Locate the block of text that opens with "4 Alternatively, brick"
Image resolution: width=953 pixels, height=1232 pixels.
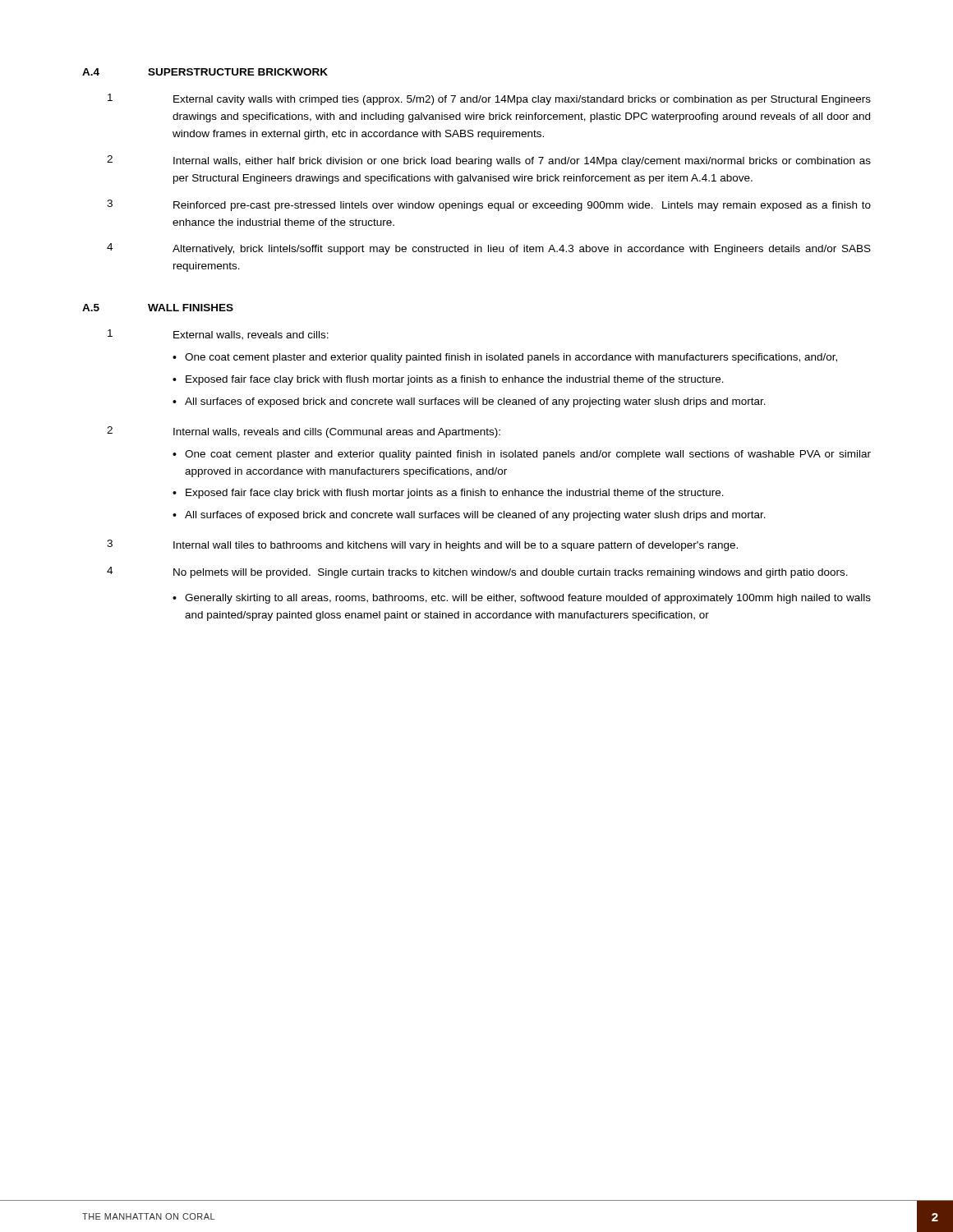tap(476, 258)
